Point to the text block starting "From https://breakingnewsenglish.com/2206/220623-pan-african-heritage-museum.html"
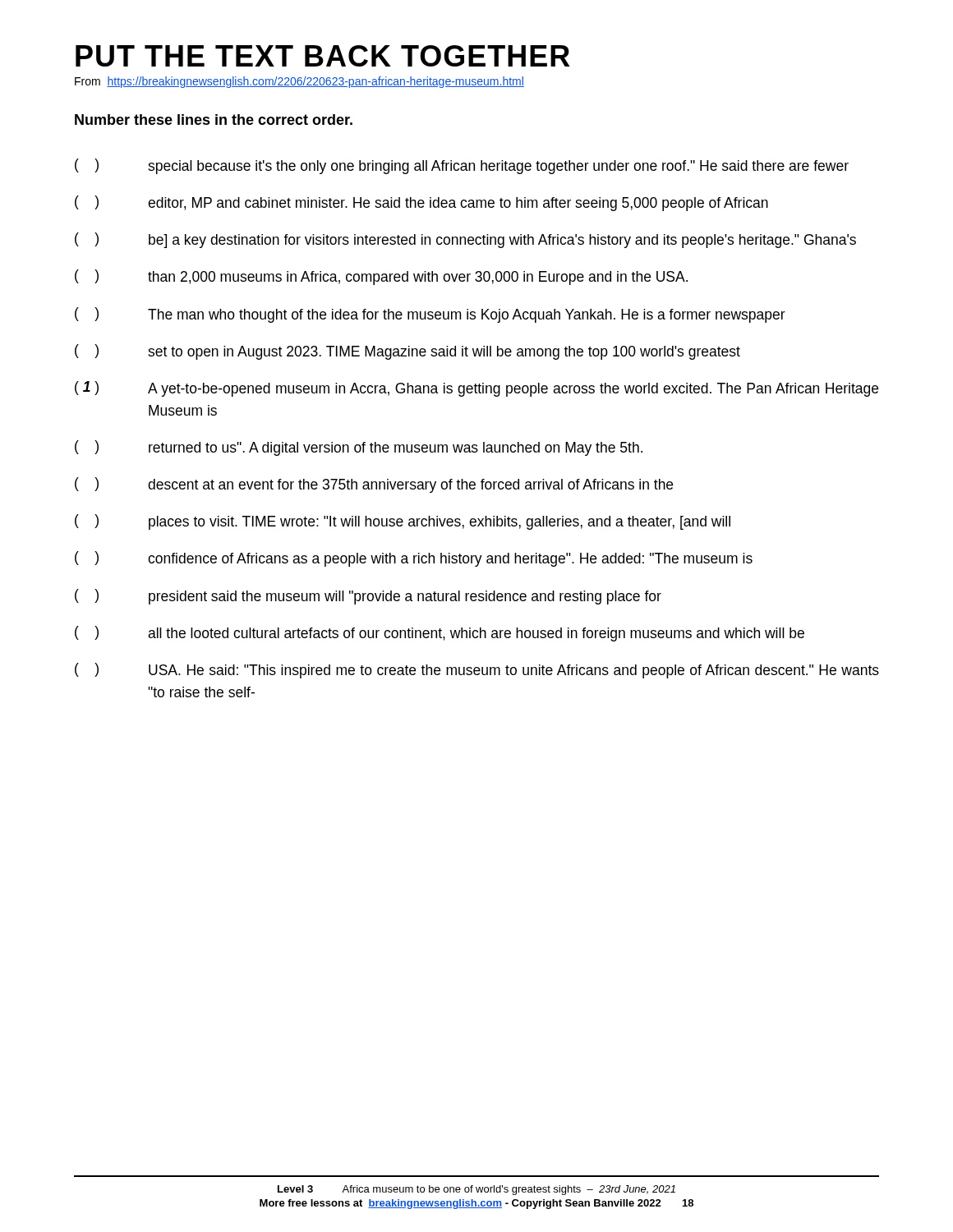This screenshot has height=1232, width=953. (x=299, y=81)
